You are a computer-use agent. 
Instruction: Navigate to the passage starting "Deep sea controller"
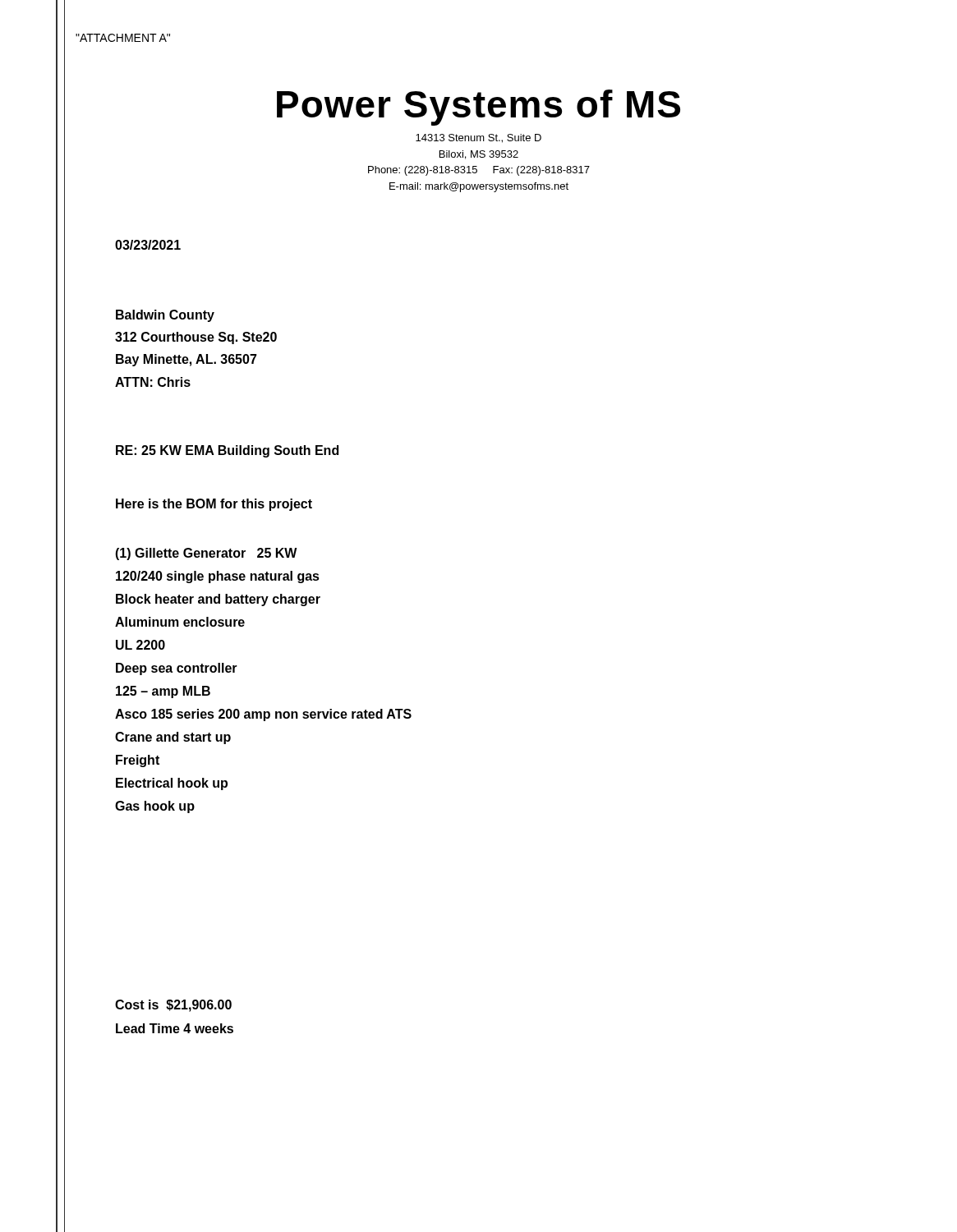176,668
